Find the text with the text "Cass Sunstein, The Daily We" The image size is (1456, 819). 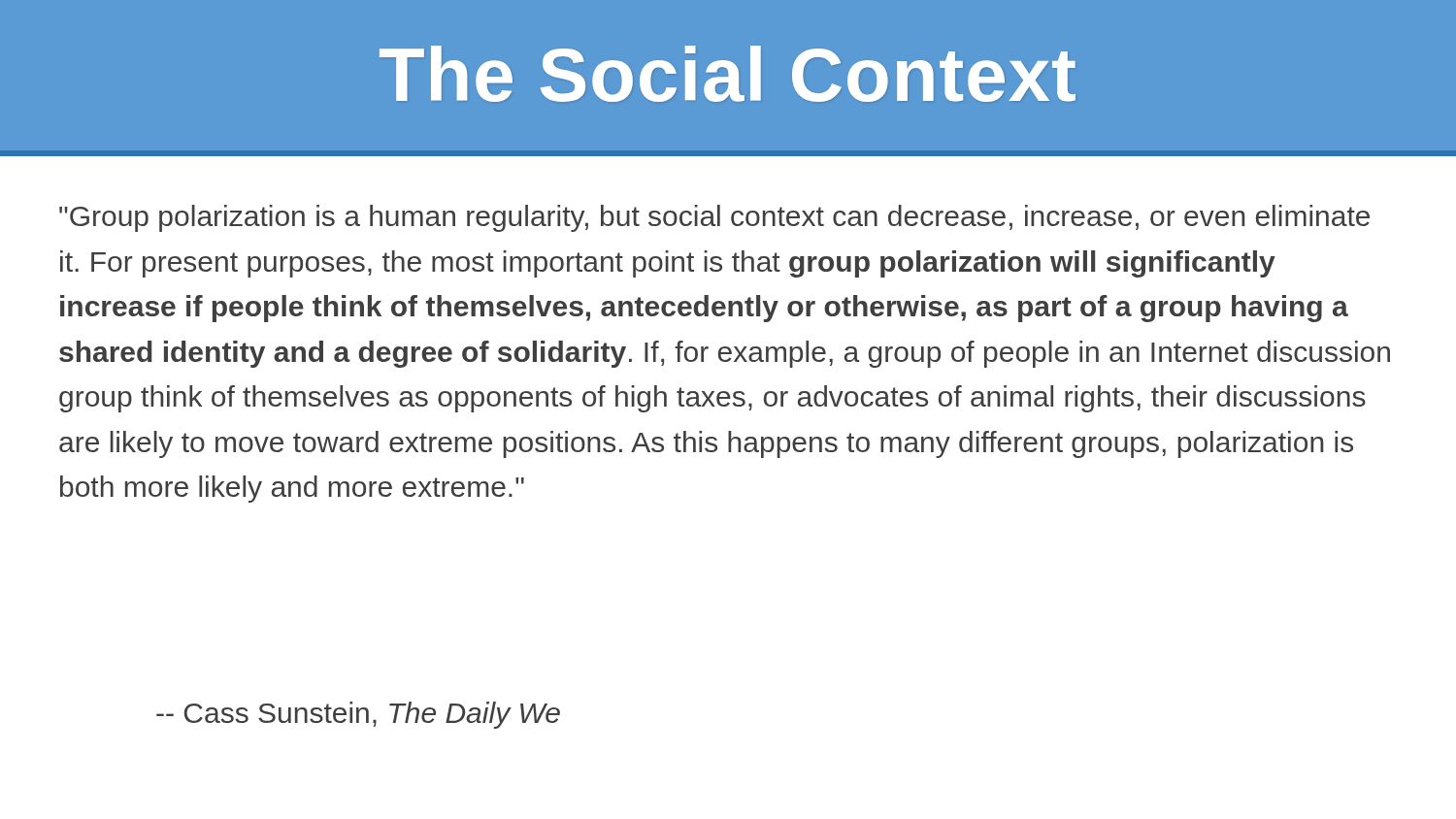358,713
